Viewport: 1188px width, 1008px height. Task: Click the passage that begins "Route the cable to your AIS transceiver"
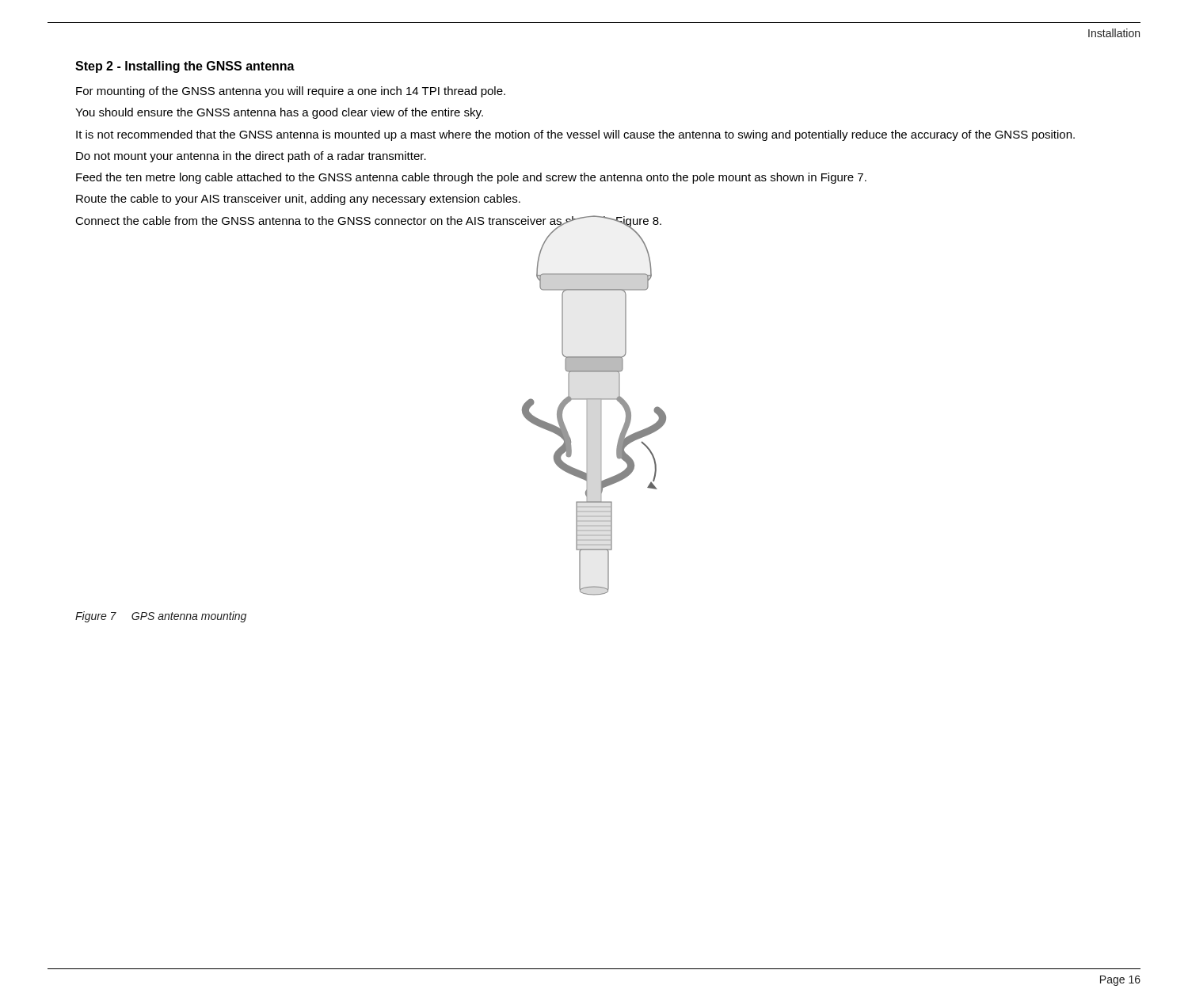coord(298,199)
